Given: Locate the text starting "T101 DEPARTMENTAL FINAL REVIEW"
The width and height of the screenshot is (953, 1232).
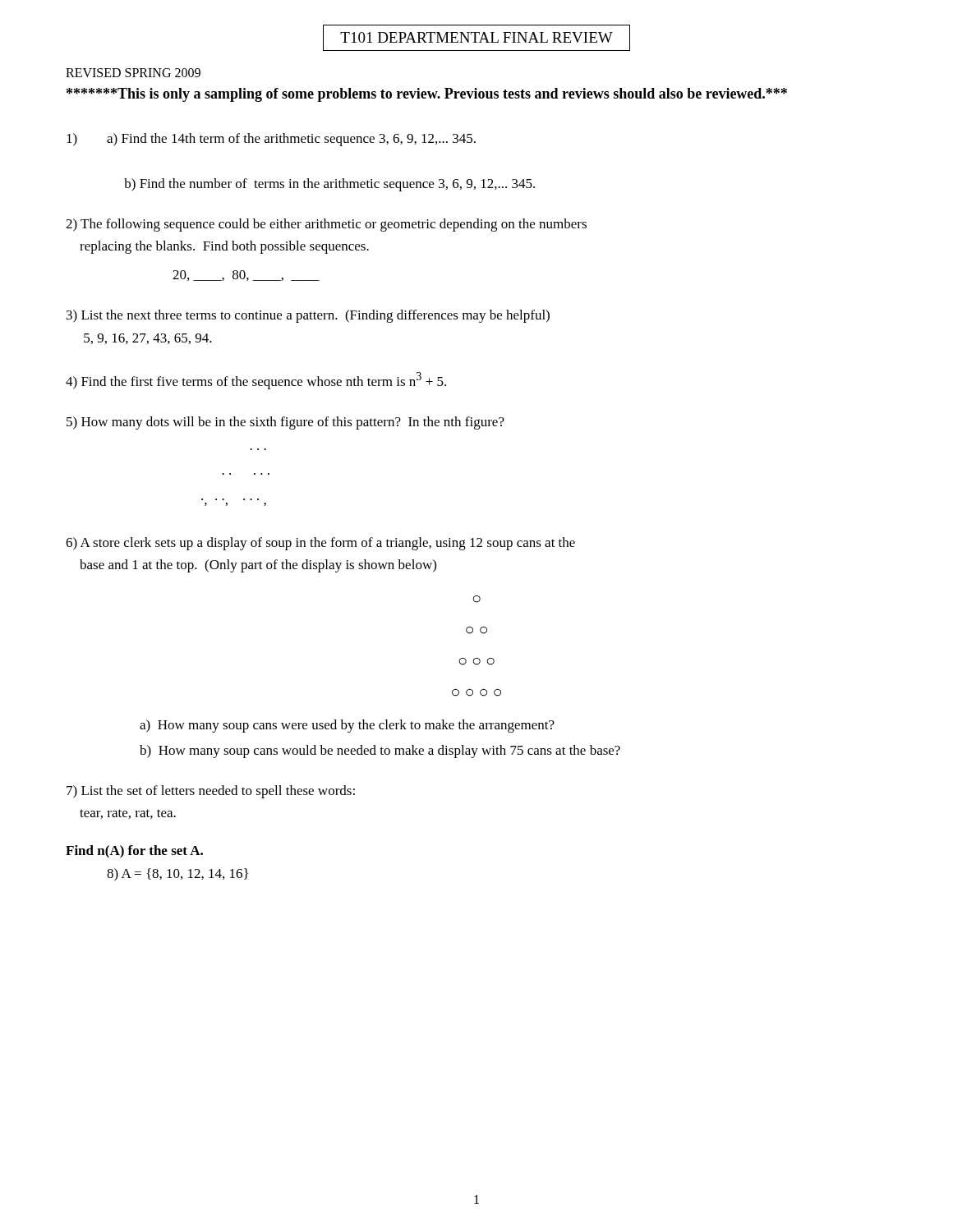Looking at the screenshot, I should pyautogui.click(x=476, y=38).
